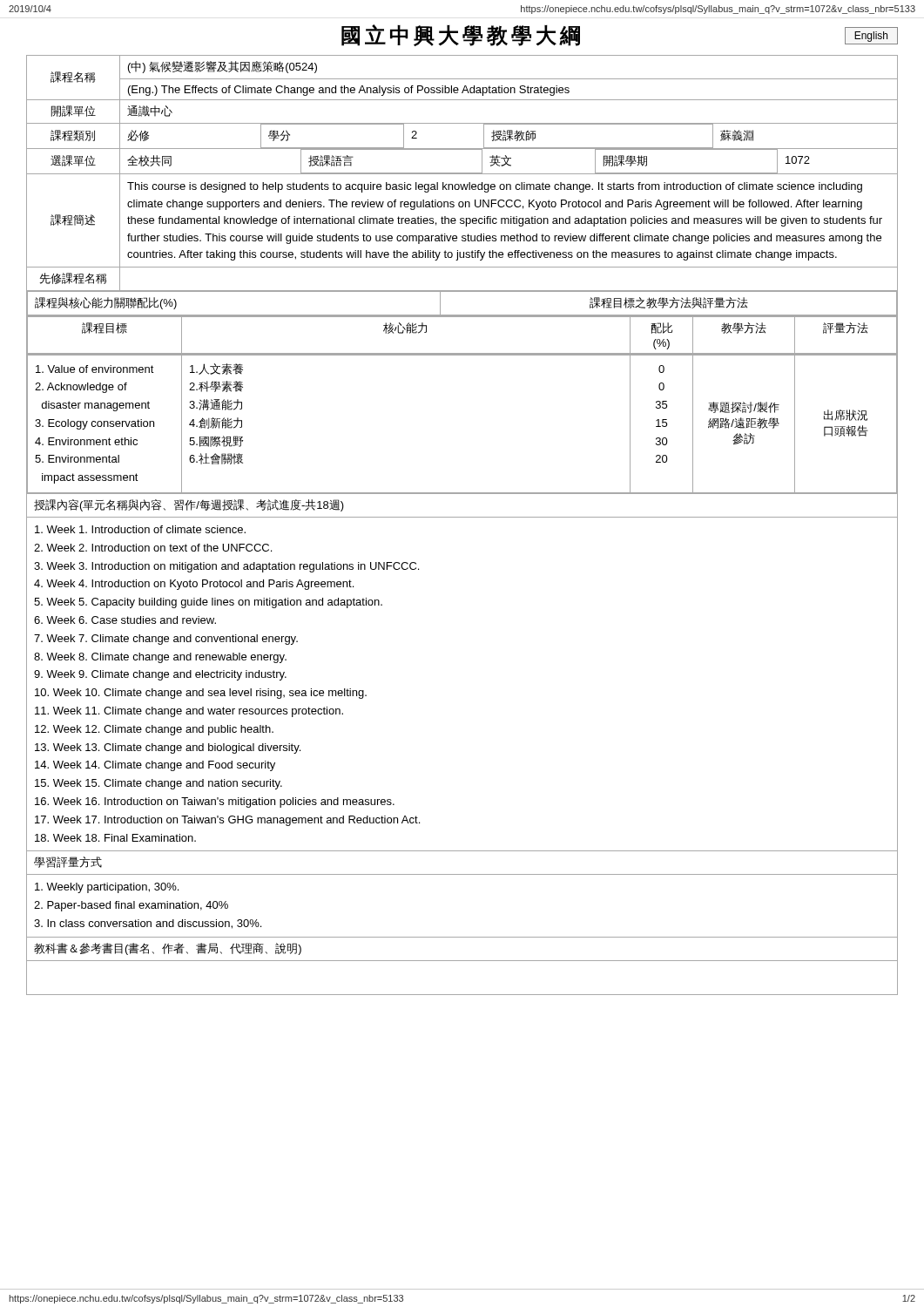924x1307 pixels.
Task: Find the list item that reads "11. Week 11. Climate change and"
Action: pyautogui.click(x=189, y=711)
